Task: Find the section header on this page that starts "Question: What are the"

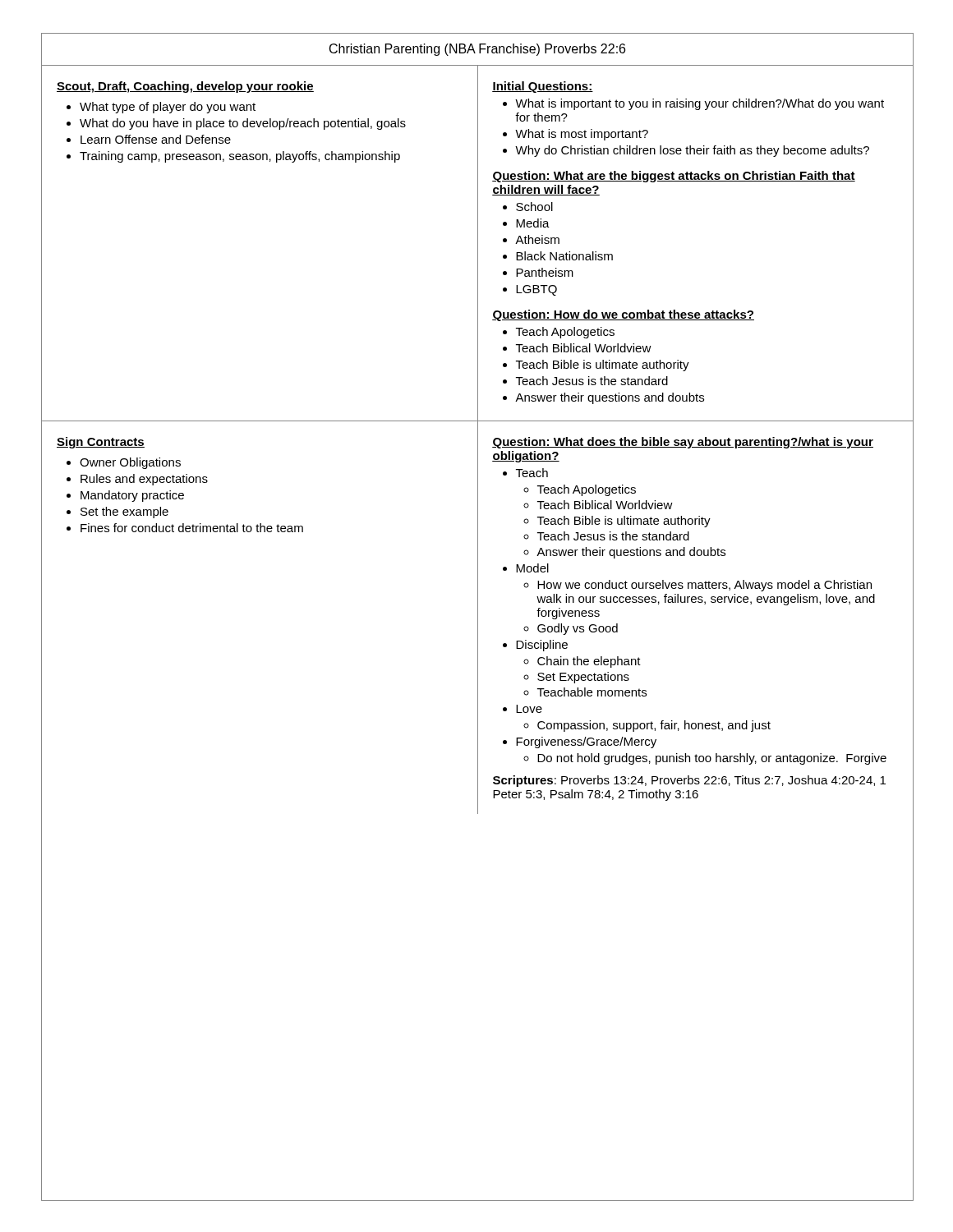Action: (x=674, y=182)
